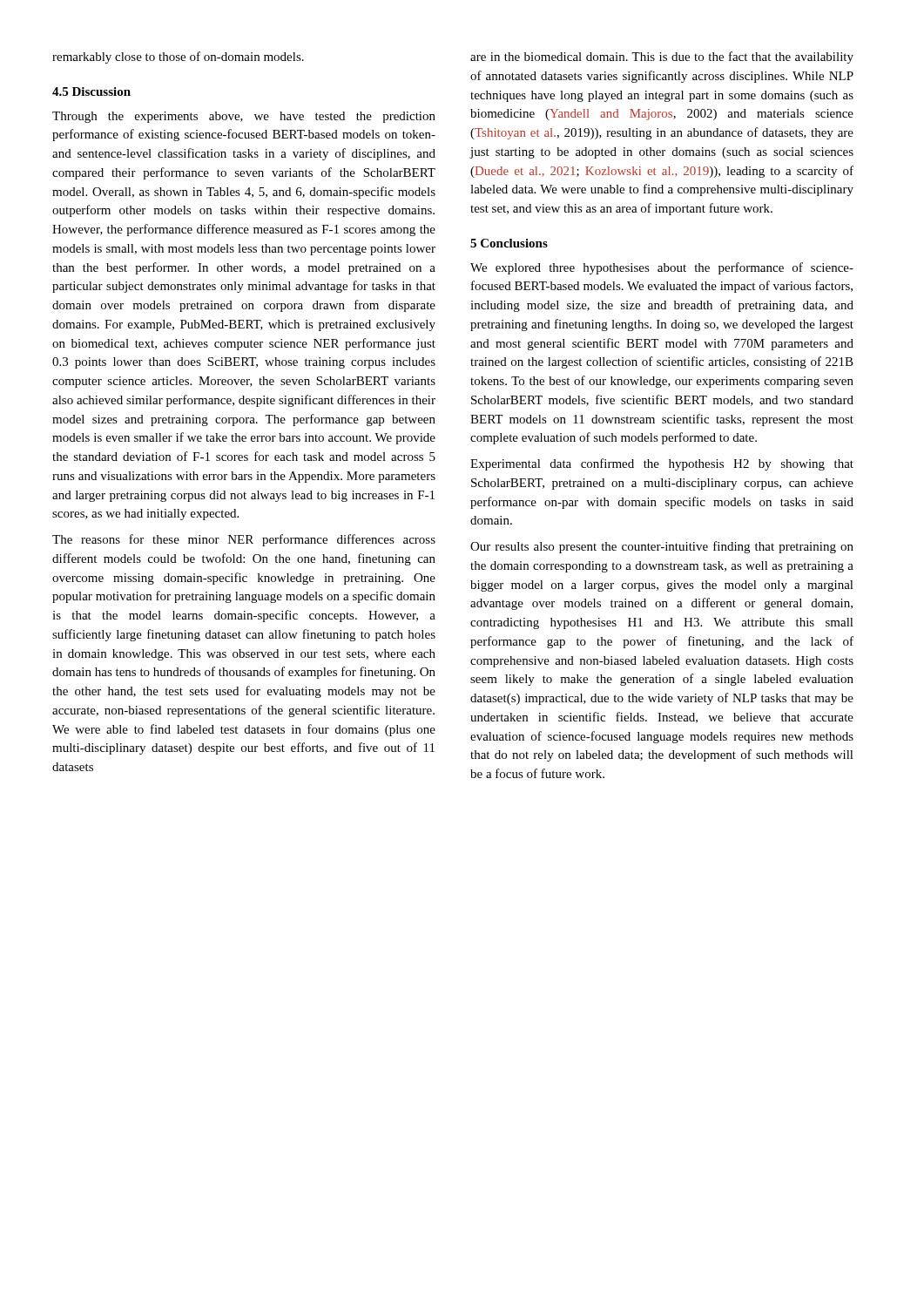This screenshot has height=1307, width=924.
Task: Find the passage starting "remarkably close to"
Action: click(244, 57)
